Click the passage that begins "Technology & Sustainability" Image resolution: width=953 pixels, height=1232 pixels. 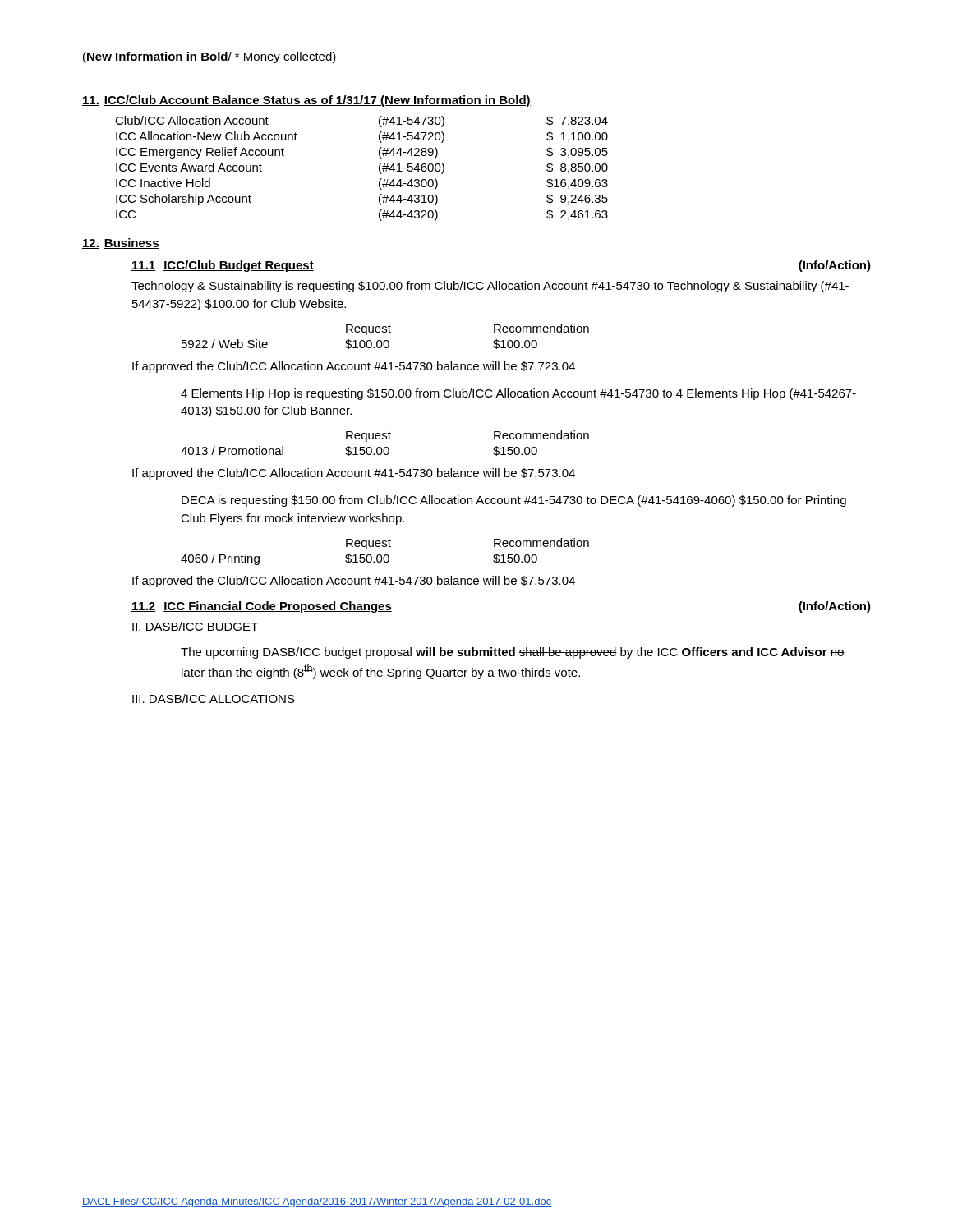point(490,294)
